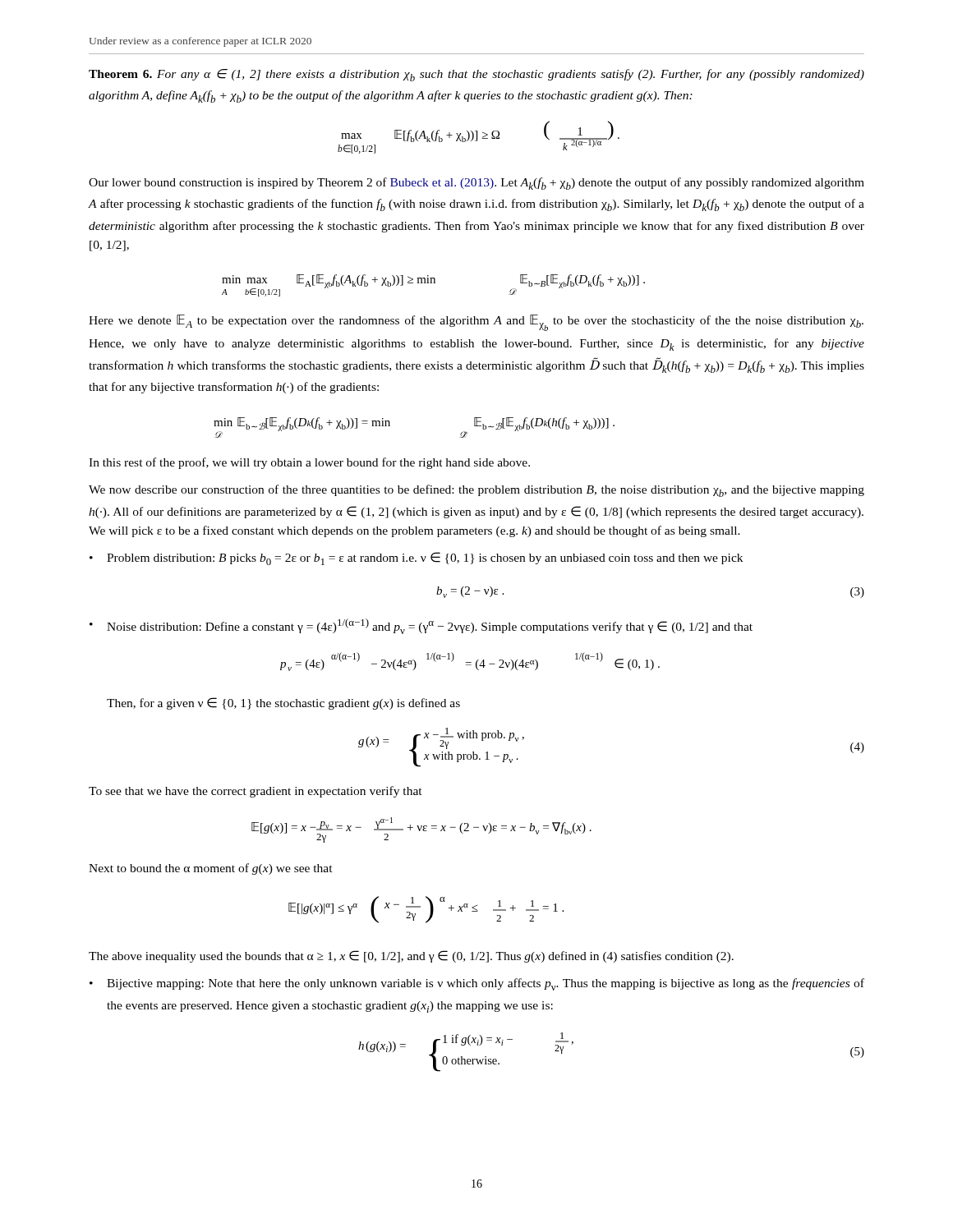Find the text block that says "Our lower bound construction is"
This screenshot has height=1232, width=953.
(x=476, y=238)
